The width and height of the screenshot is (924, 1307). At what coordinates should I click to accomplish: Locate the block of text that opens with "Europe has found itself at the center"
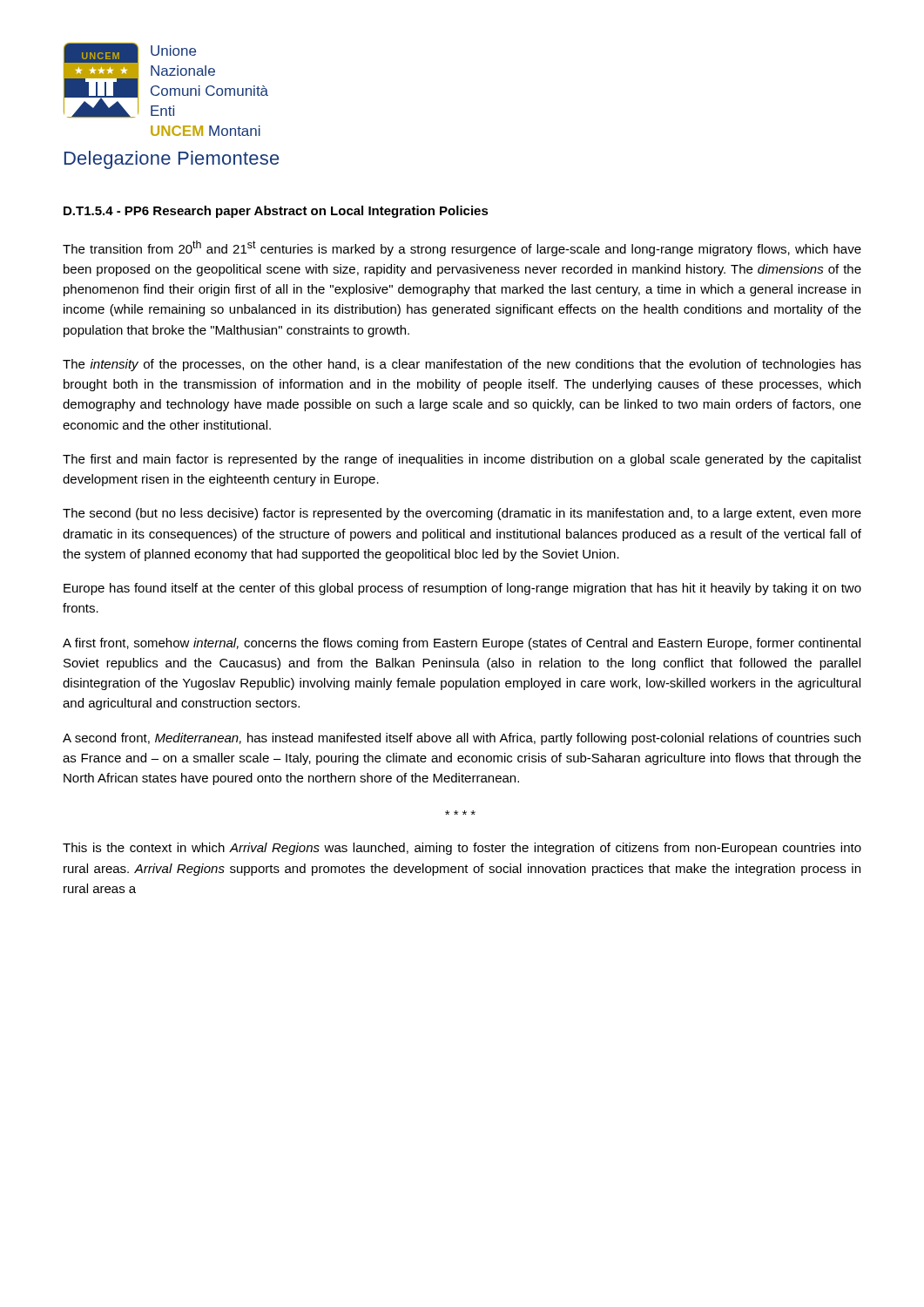click(462, 598)
